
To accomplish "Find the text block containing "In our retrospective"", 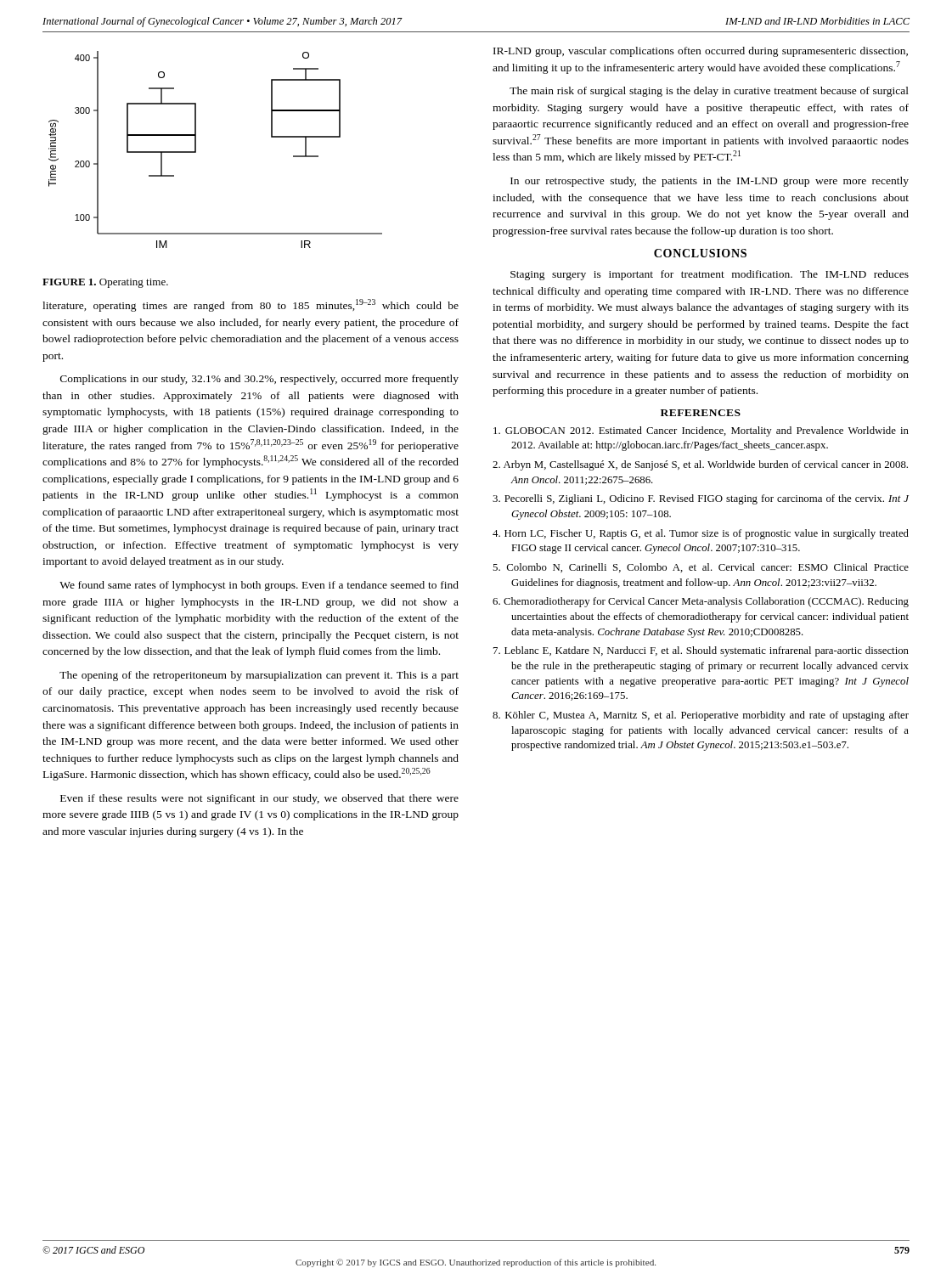I will pyautogui.click(x=701, y=206).
